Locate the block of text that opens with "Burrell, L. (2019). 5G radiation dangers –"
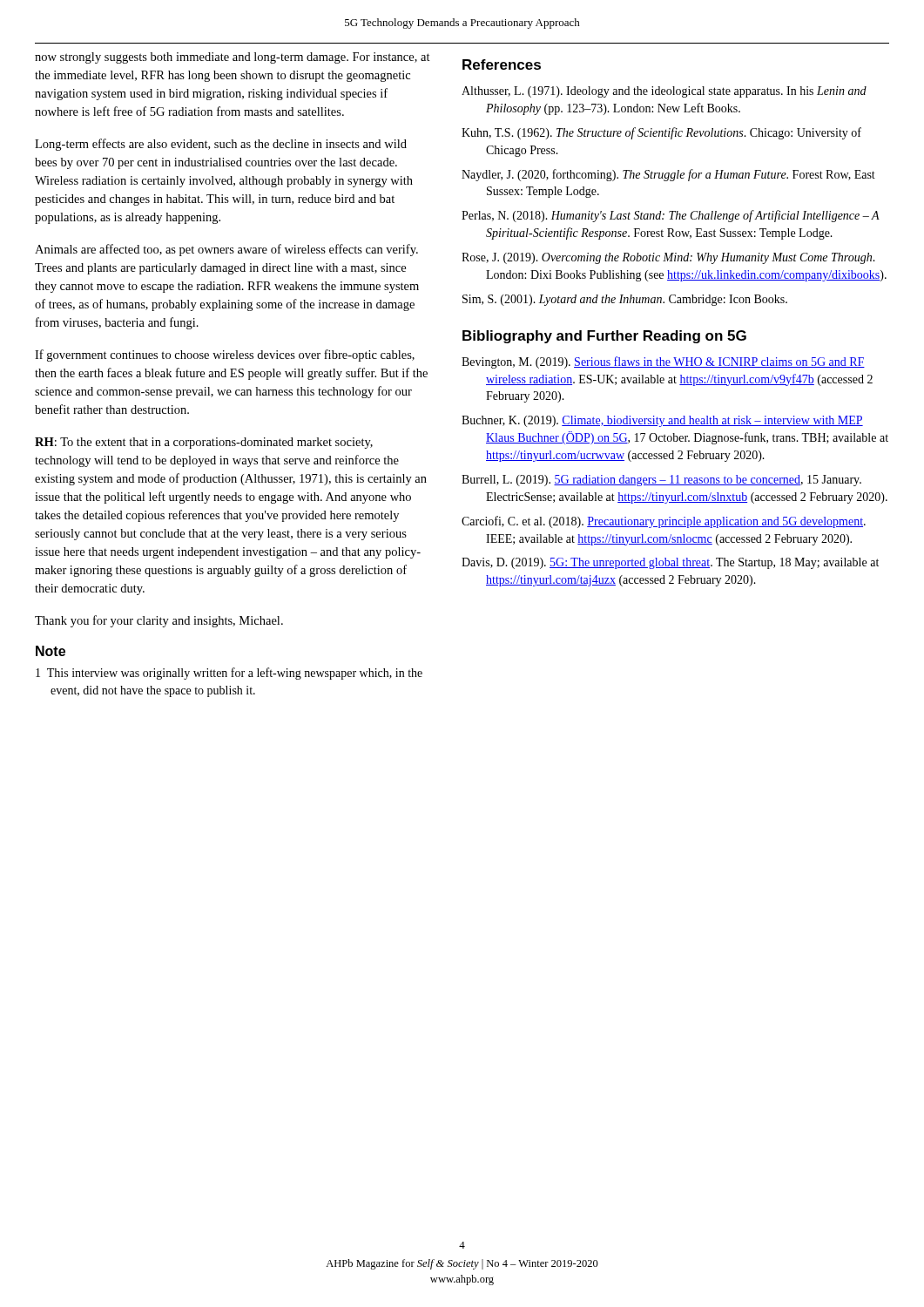The height and width of the screenshot is (1307, 924). click(x=675, y=488)
